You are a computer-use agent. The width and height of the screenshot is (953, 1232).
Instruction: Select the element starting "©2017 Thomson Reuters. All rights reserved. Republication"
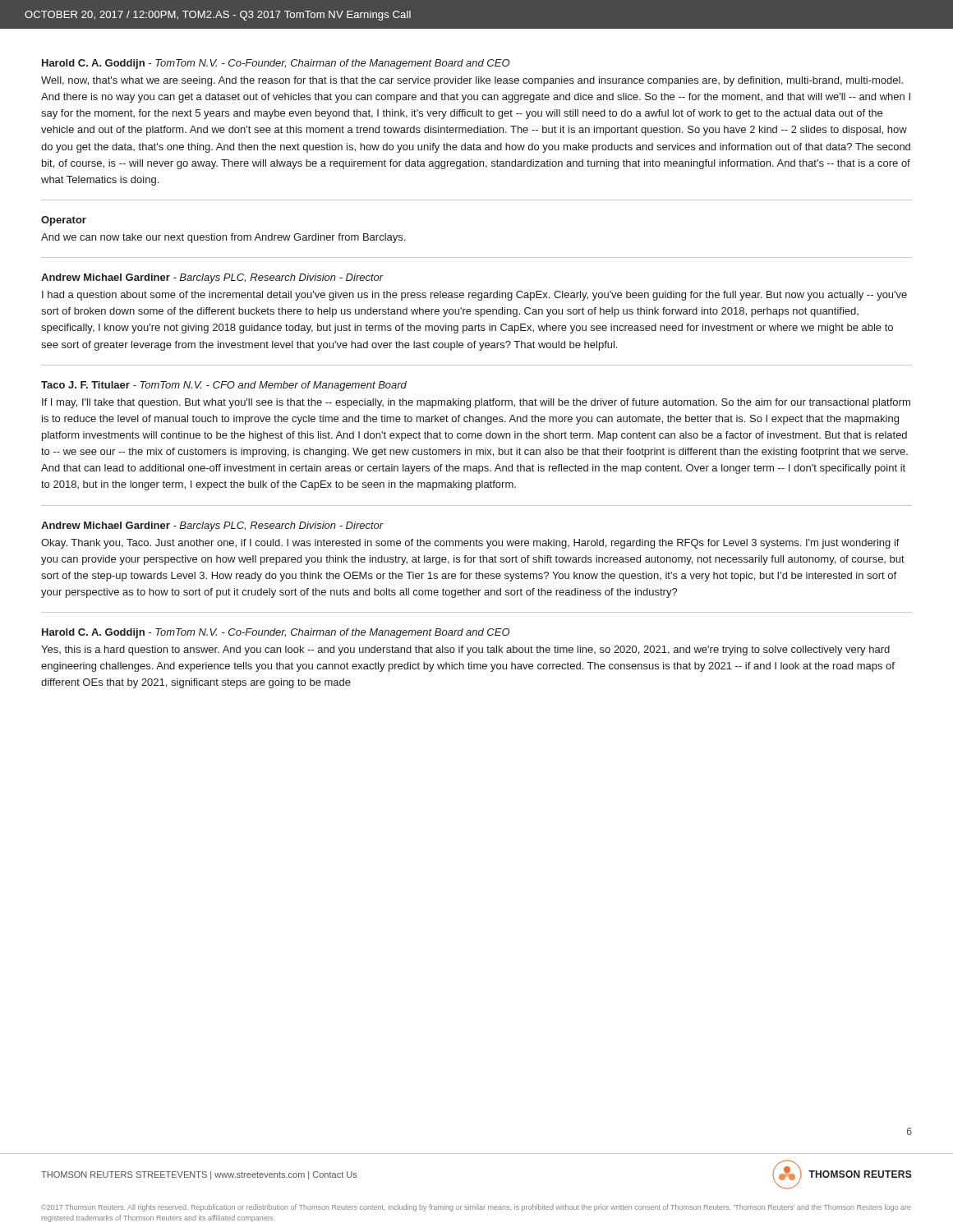click(x=476, y=1213)
